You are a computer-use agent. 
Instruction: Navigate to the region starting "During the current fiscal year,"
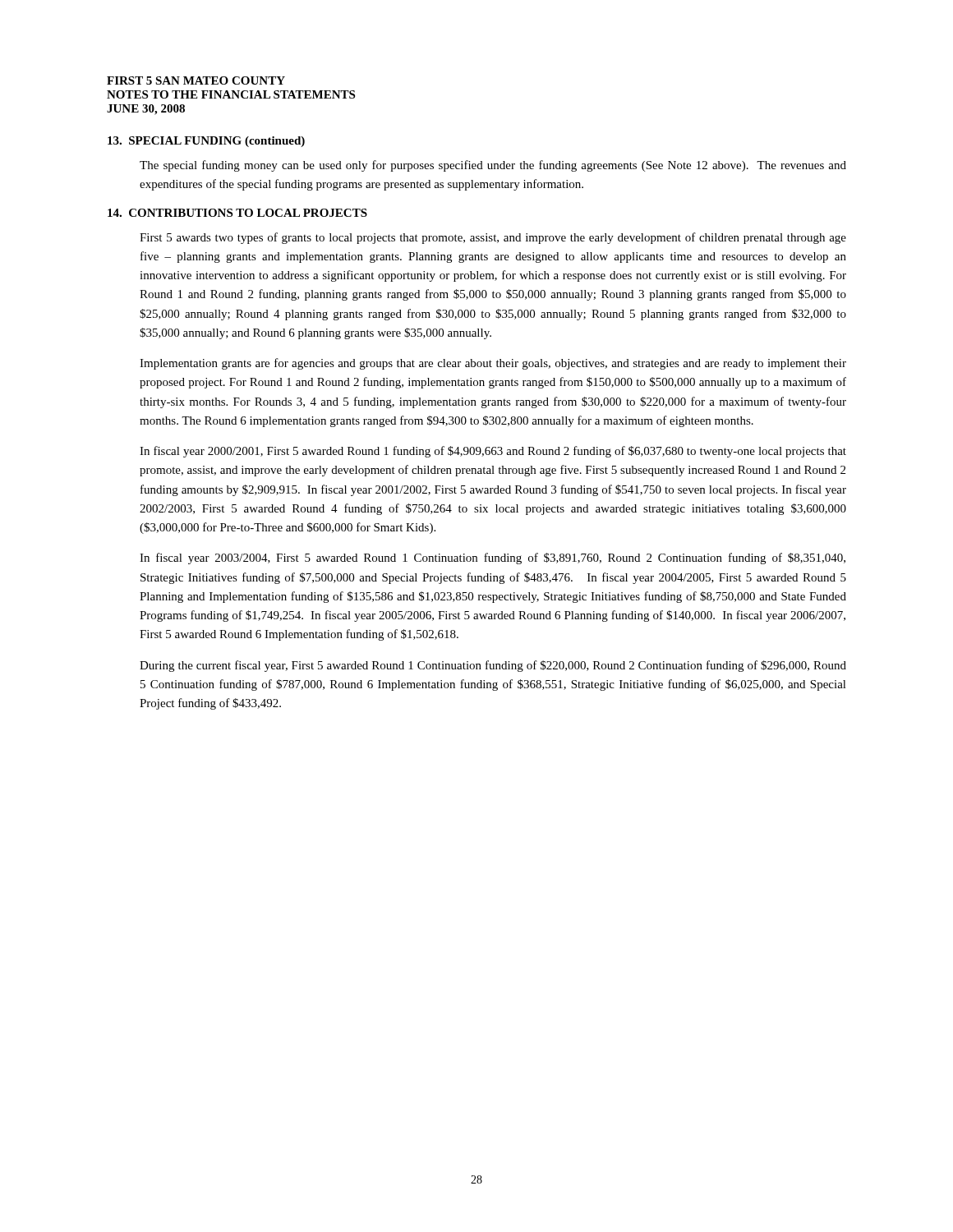click(x=493, y=684)
